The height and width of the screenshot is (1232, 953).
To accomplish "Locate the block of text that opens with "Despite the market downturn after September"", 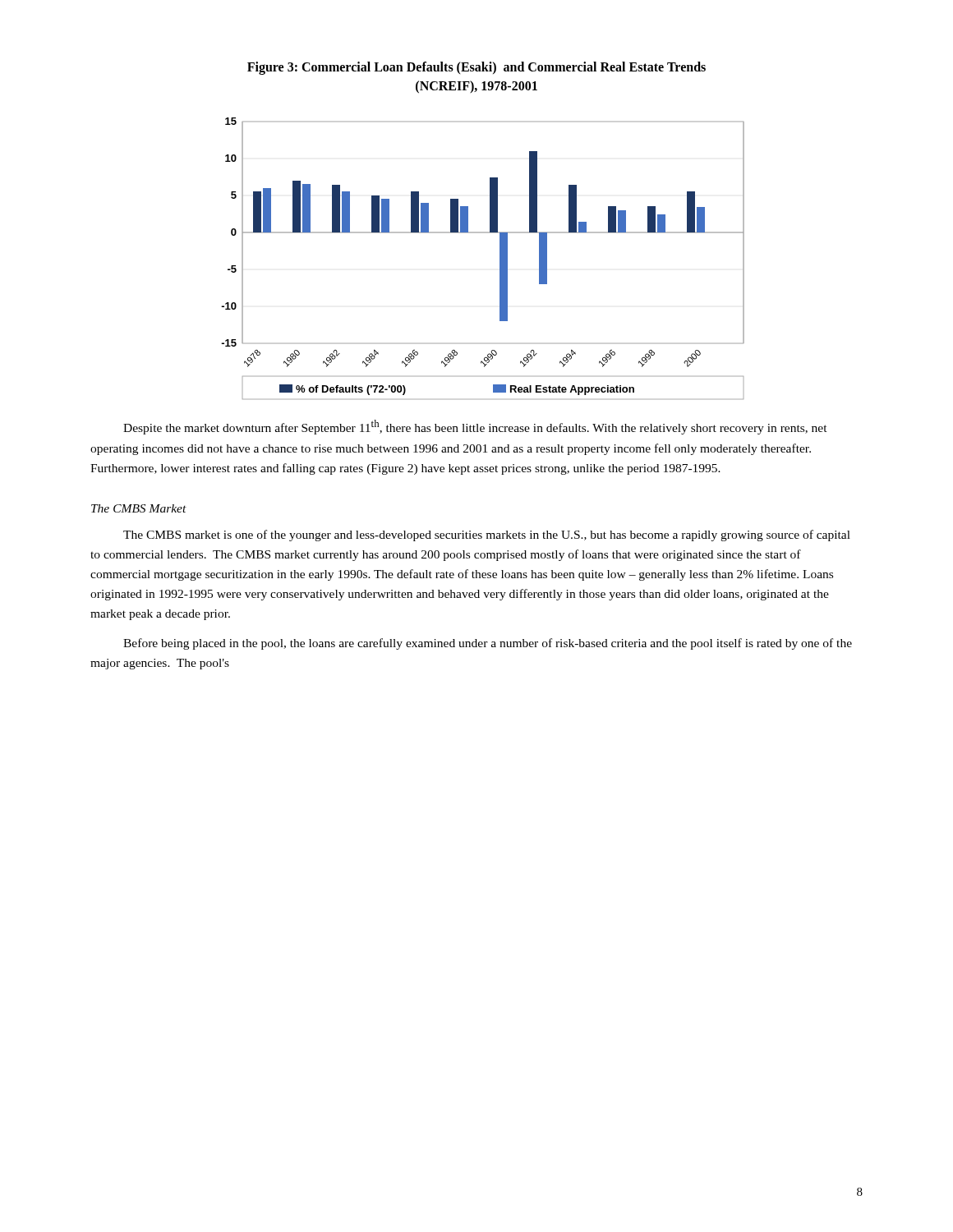I will pos(476,447).
